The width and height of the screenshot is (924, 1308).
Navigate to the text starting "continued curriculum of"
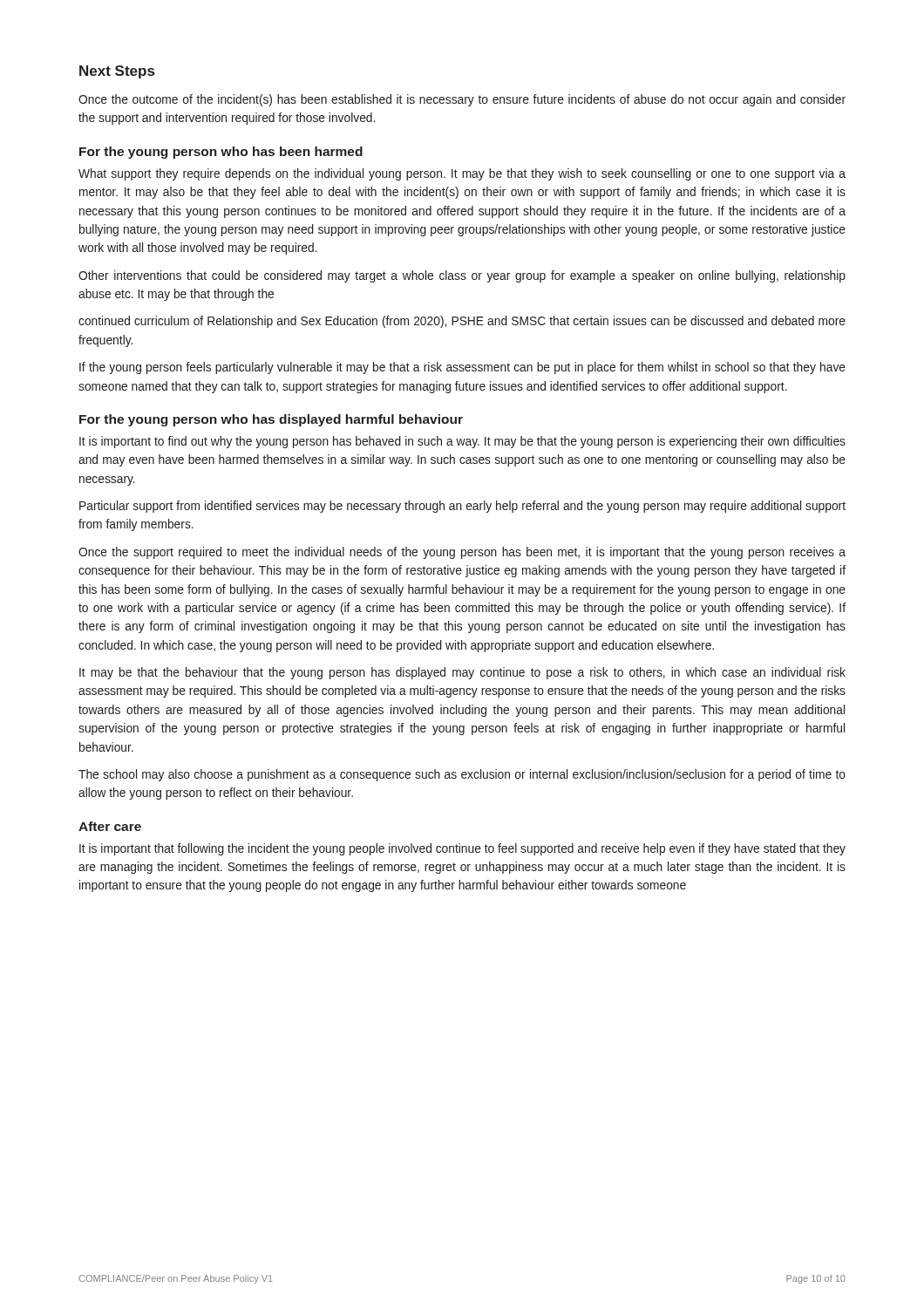coord(462,331)
